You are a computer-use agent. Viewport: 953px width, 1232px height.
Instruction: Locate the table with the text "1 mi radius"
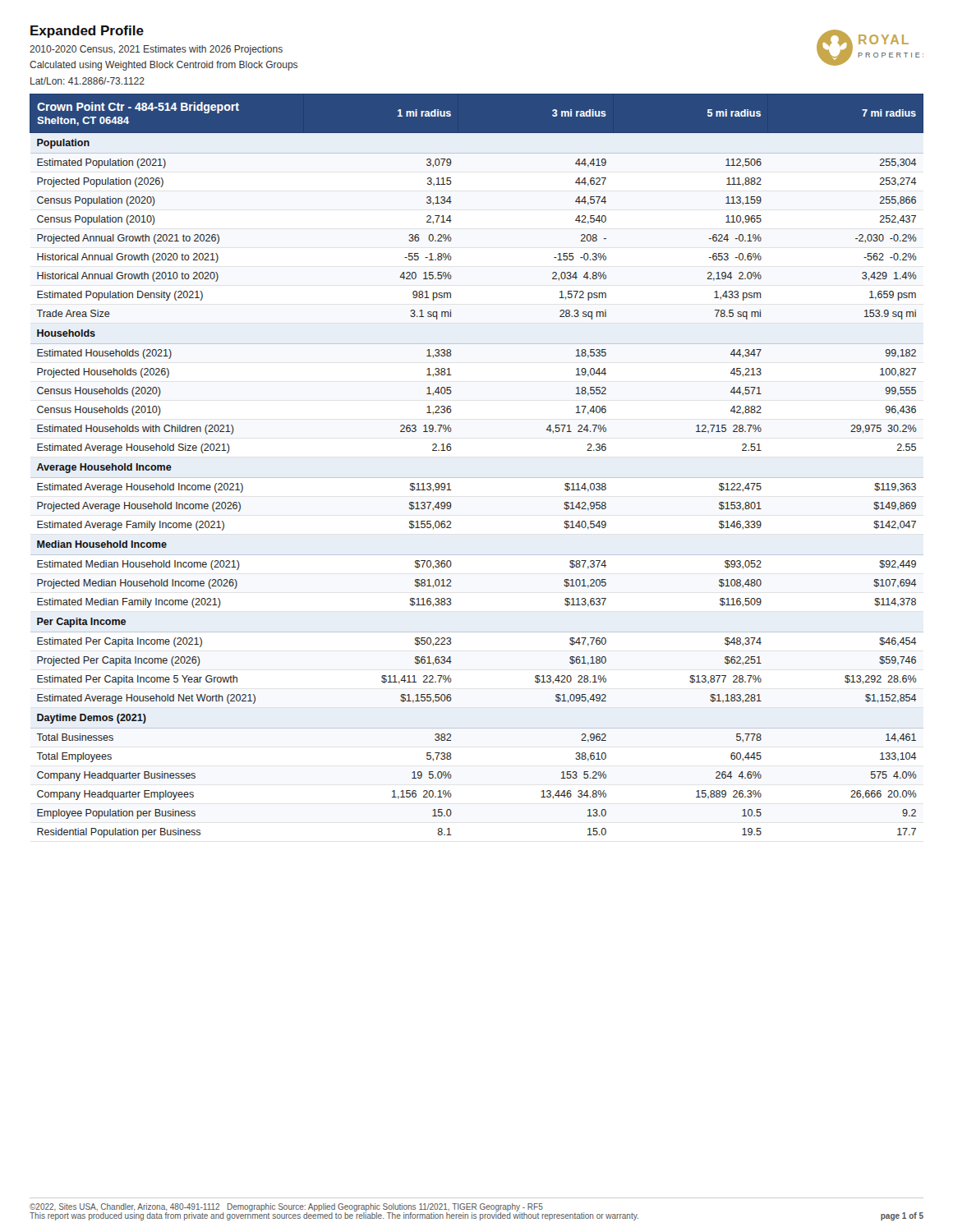476,468
